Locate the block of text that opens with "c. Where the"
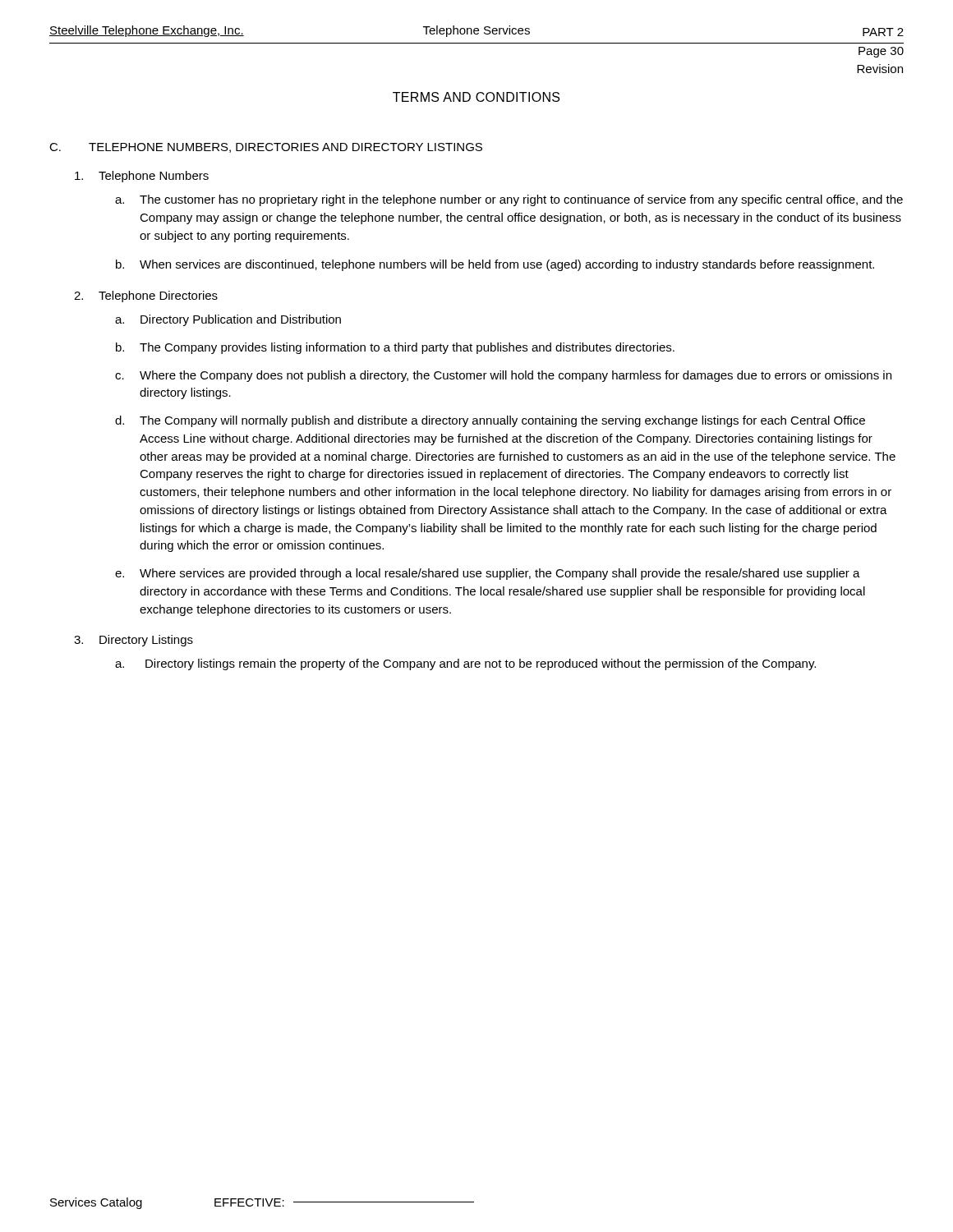Image resolution: width=953 pixels, height=1232 pixels. 509,384
